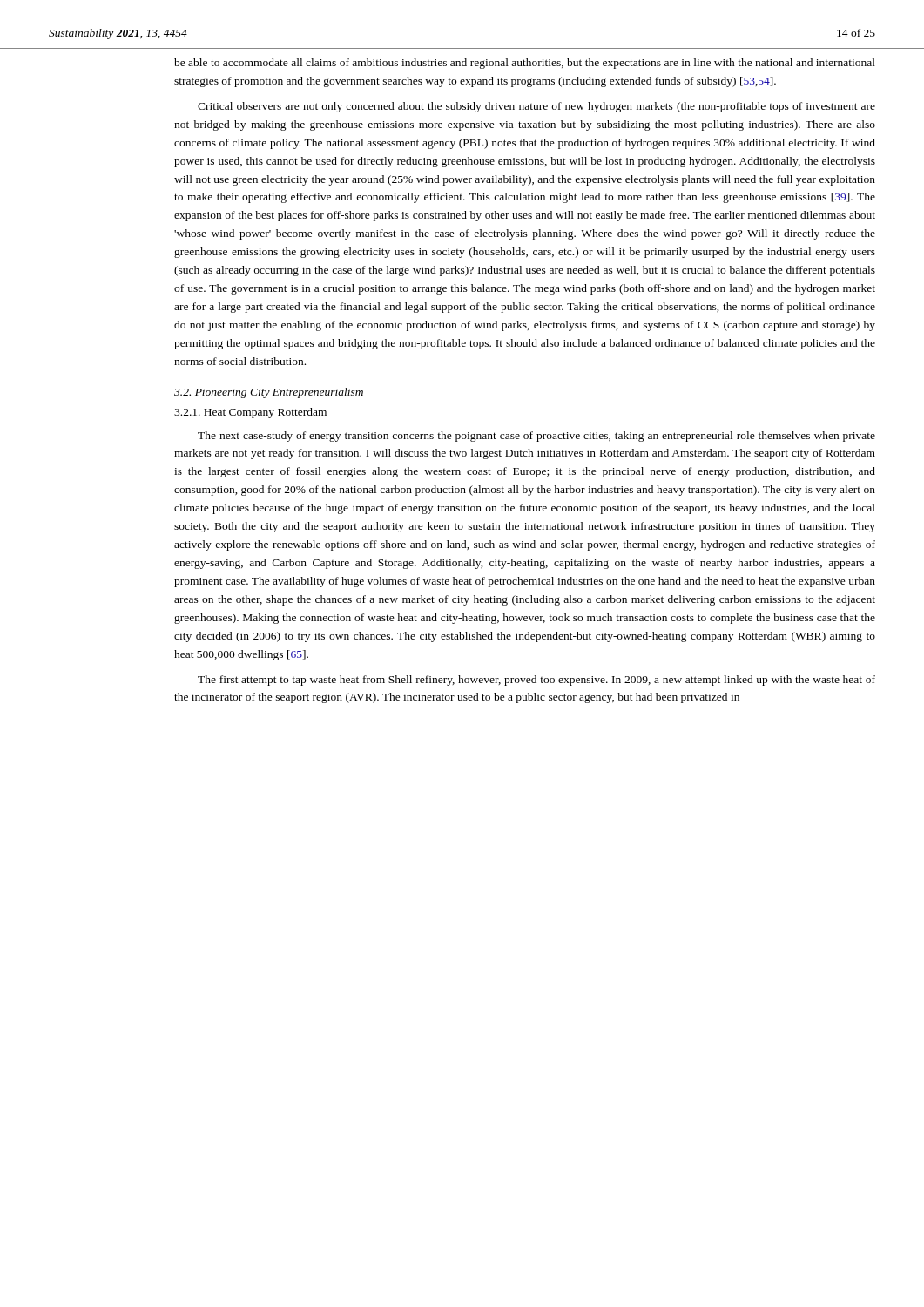Click the passage that begins "The first attempt to tap waste heat"
The width and height of the screenshot is (924, 1307).
525,689
